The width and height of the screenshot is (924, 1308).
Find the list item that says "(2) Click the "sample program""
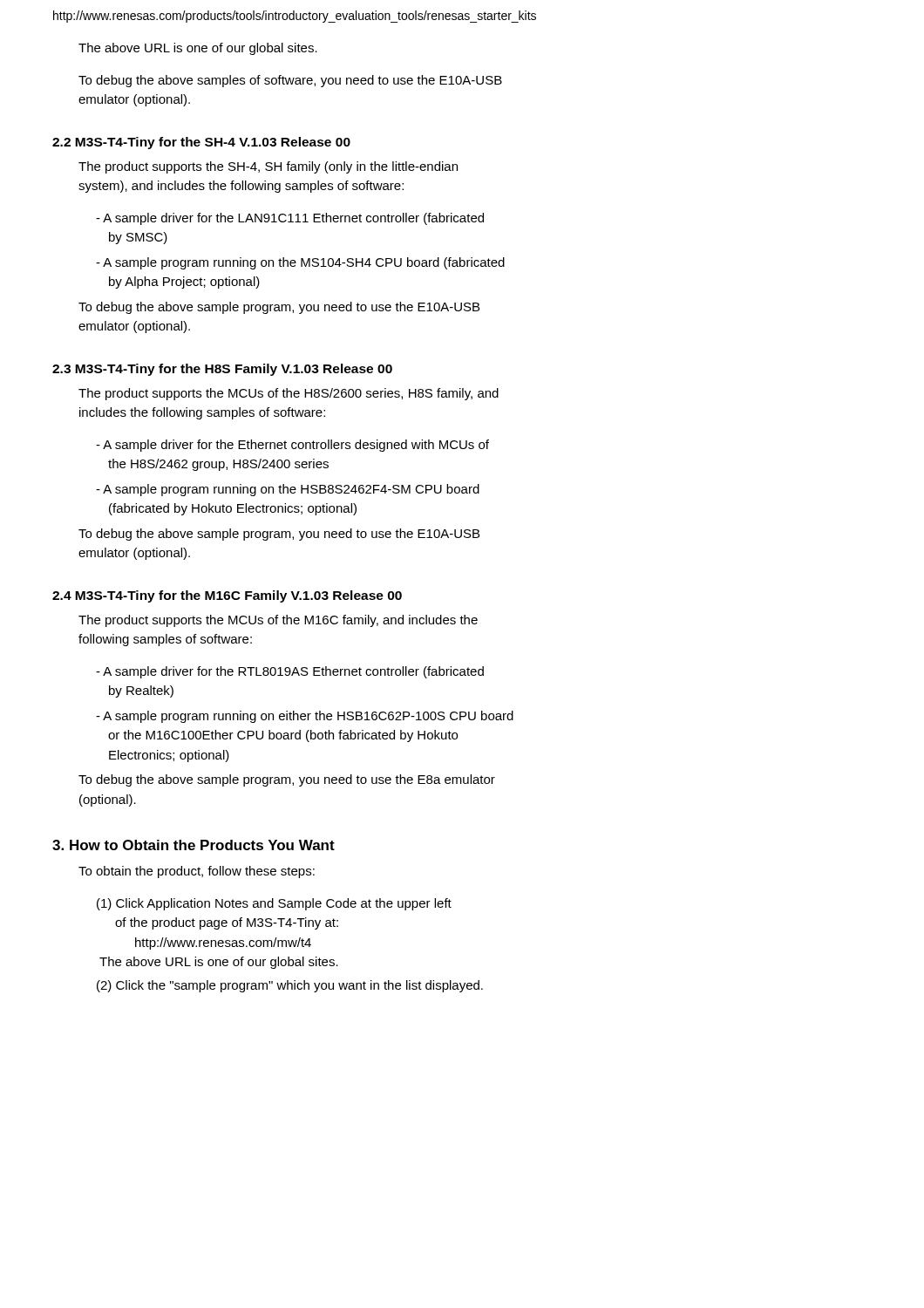click(290, 984)
